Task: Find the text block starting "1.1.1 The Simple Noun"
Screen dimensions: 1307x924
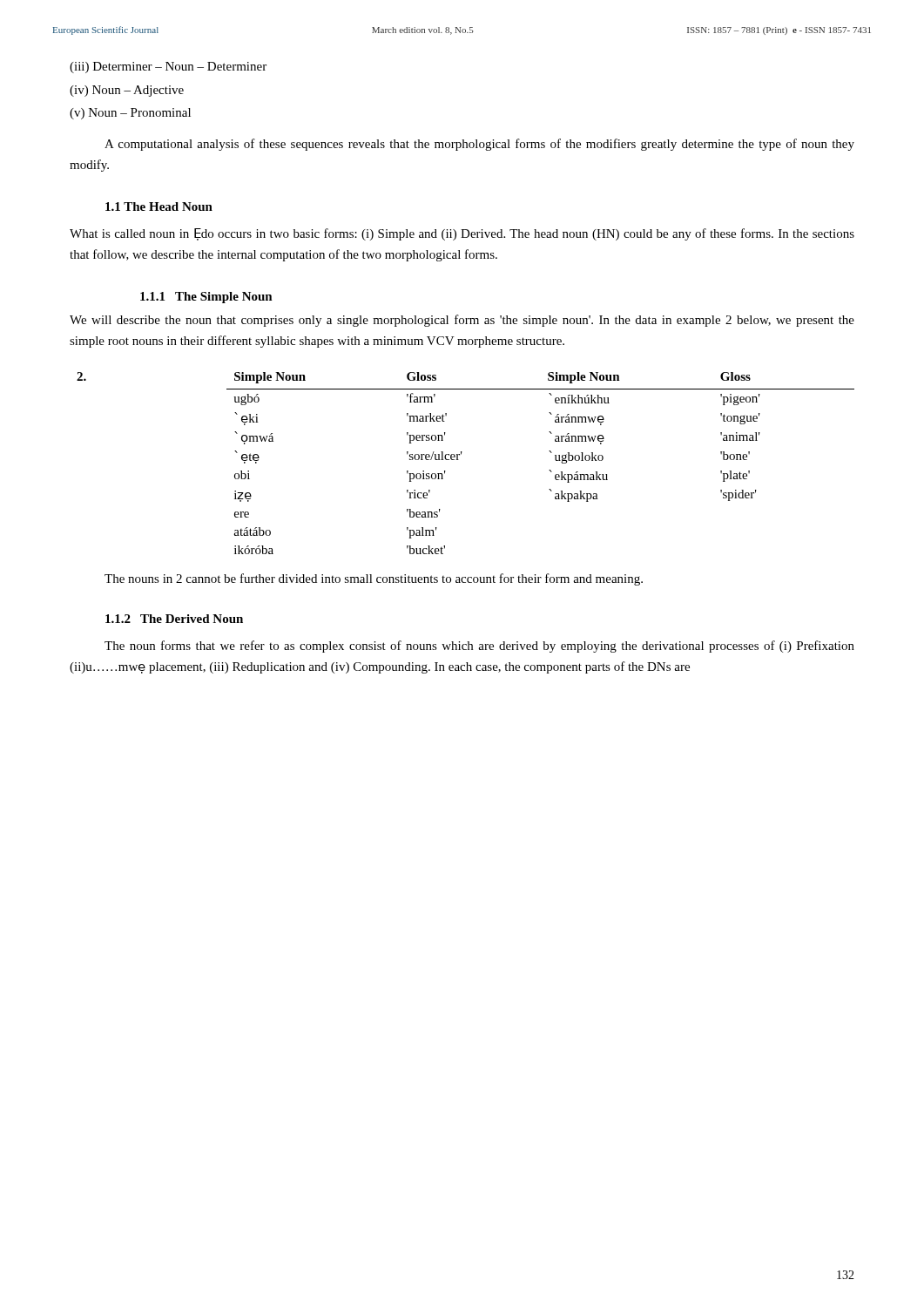Action: [206, 298]
